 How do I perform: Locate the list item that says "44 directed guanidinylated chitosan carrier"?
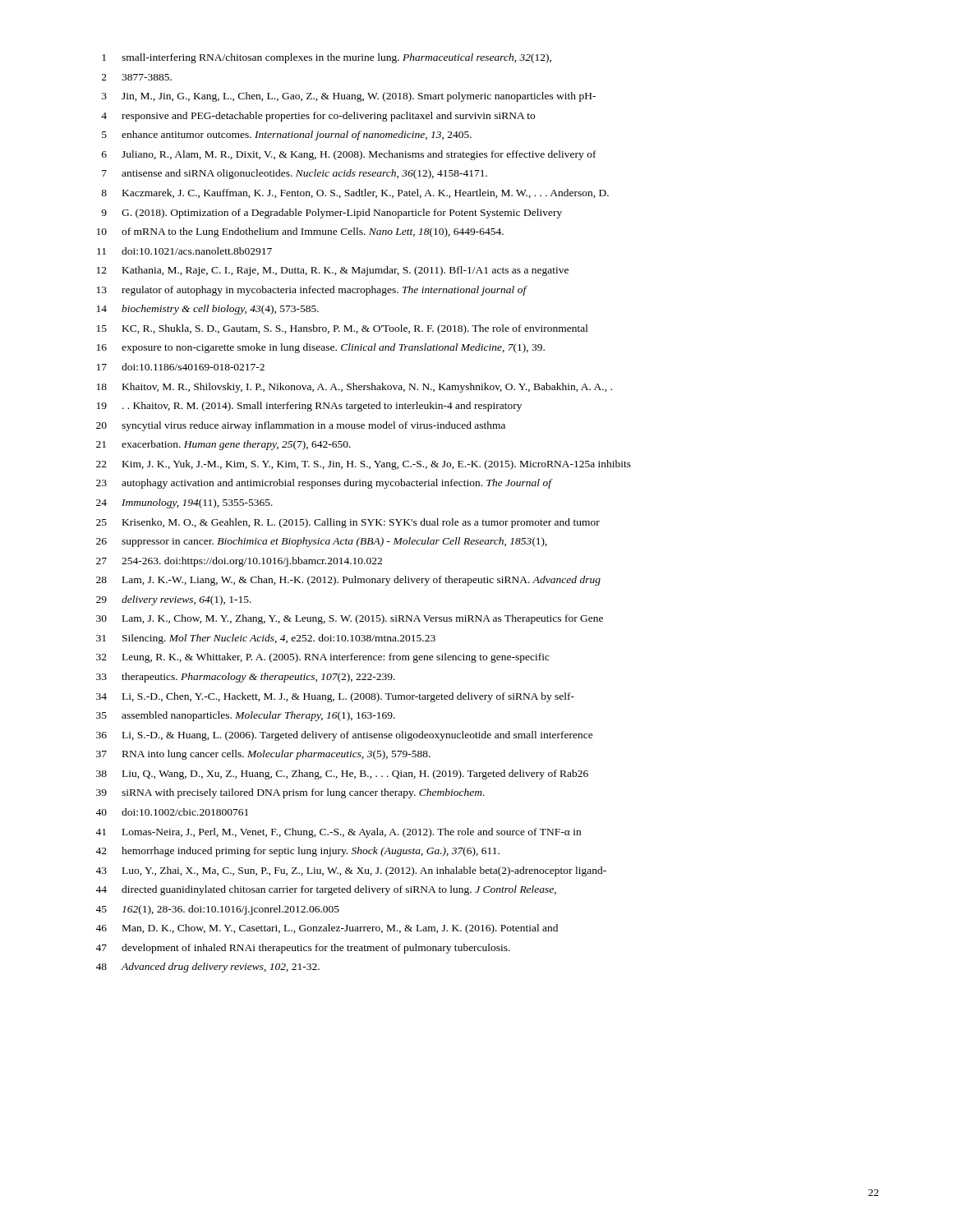476,890
